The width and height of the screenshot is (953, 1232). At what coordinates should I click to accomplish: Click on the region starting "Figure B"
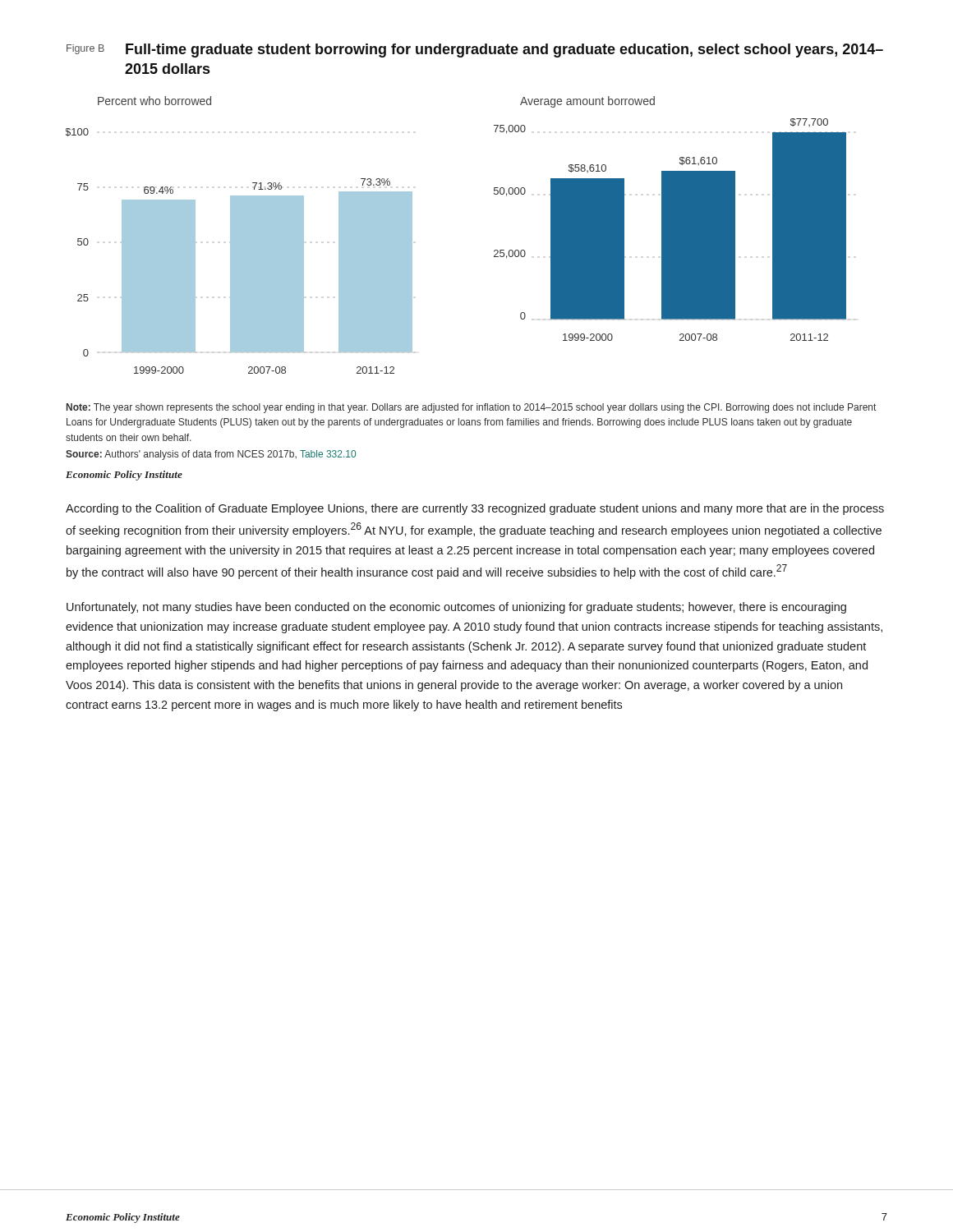pos(85,48)
